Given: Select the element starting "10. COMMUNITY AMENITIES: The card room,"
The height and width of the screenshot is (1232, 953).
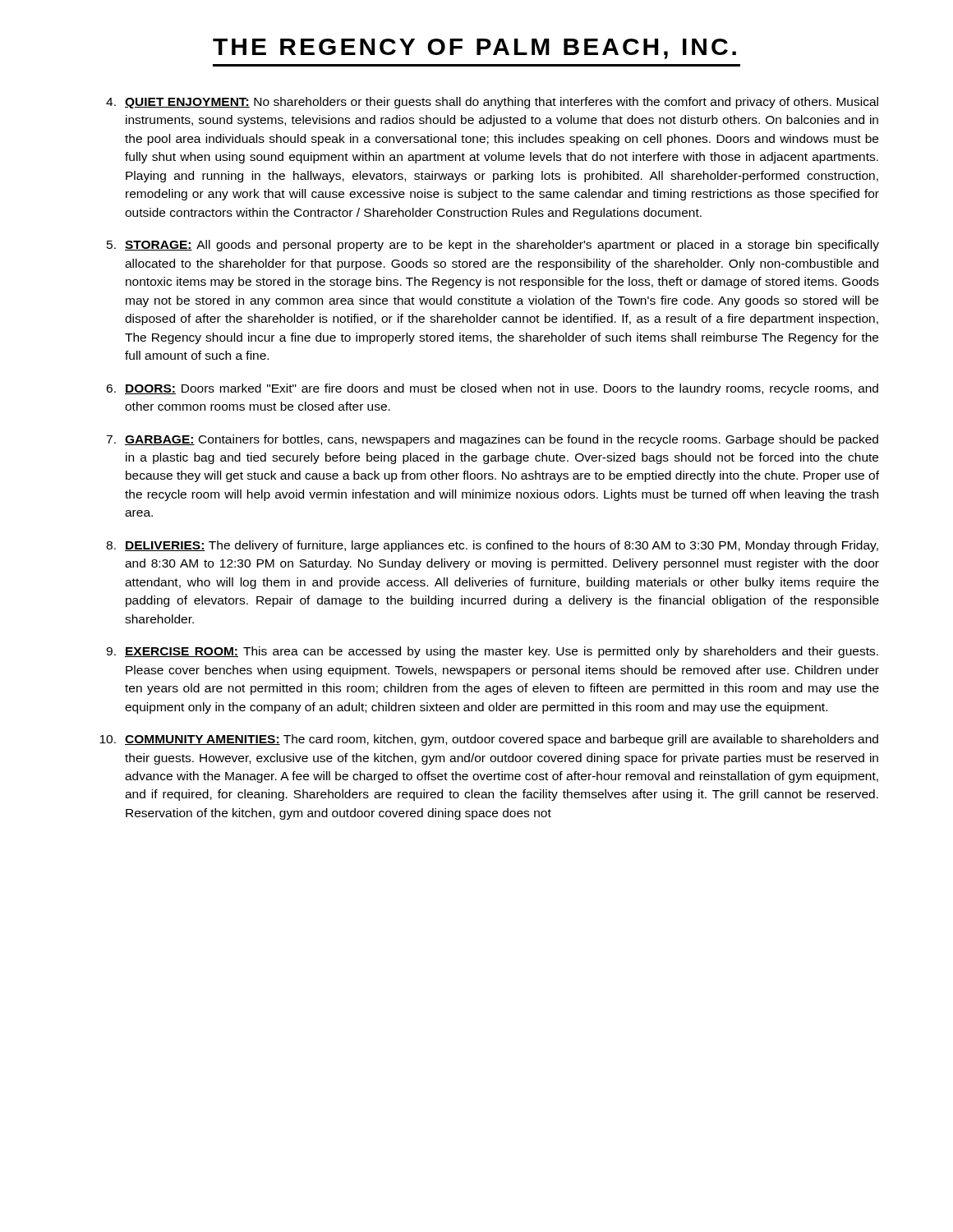Looking at the screenshot, I should click(x=476, y=776).
